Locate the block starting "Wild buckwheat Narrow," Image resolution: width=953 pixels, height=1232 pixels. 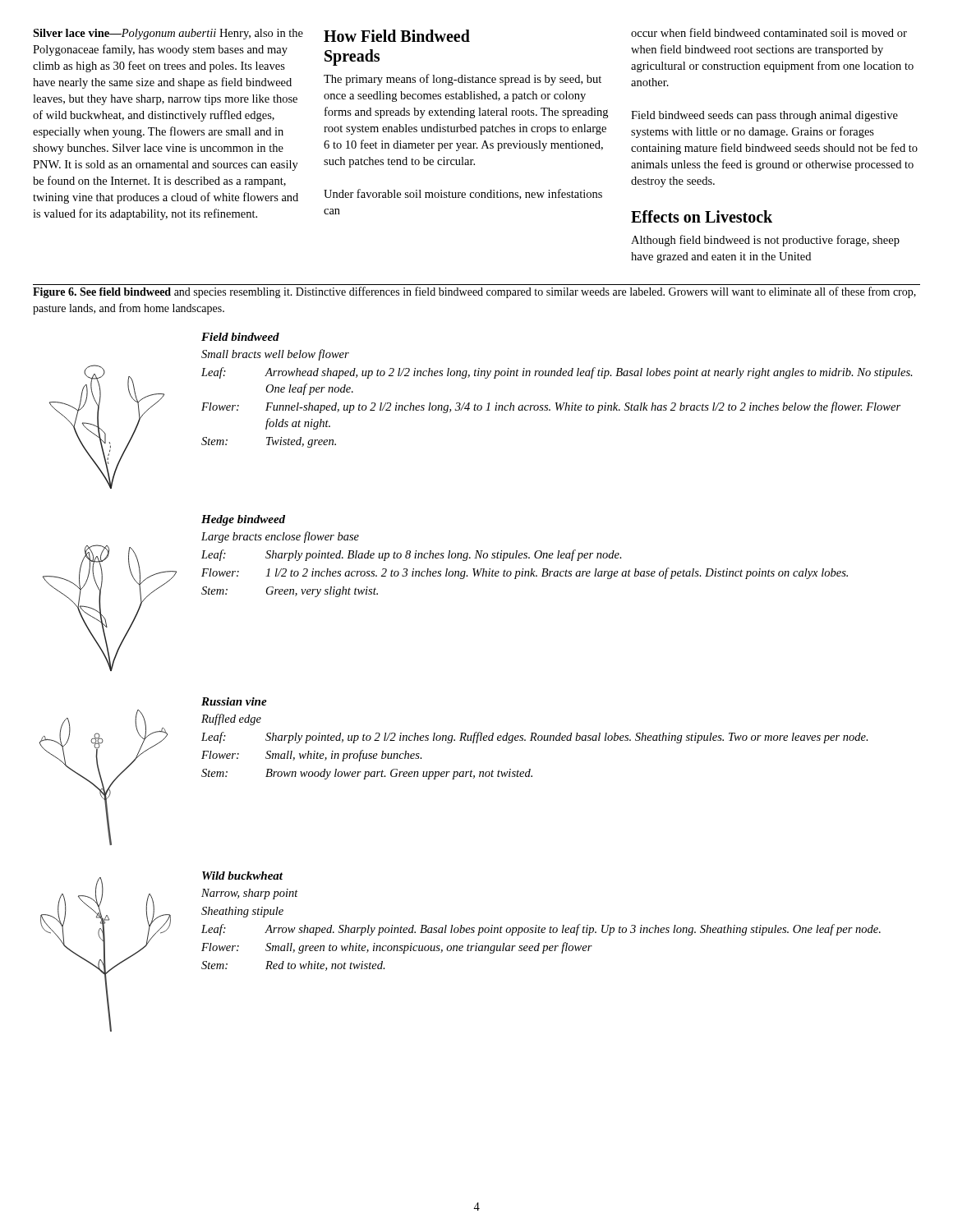(x=561, y=922)
